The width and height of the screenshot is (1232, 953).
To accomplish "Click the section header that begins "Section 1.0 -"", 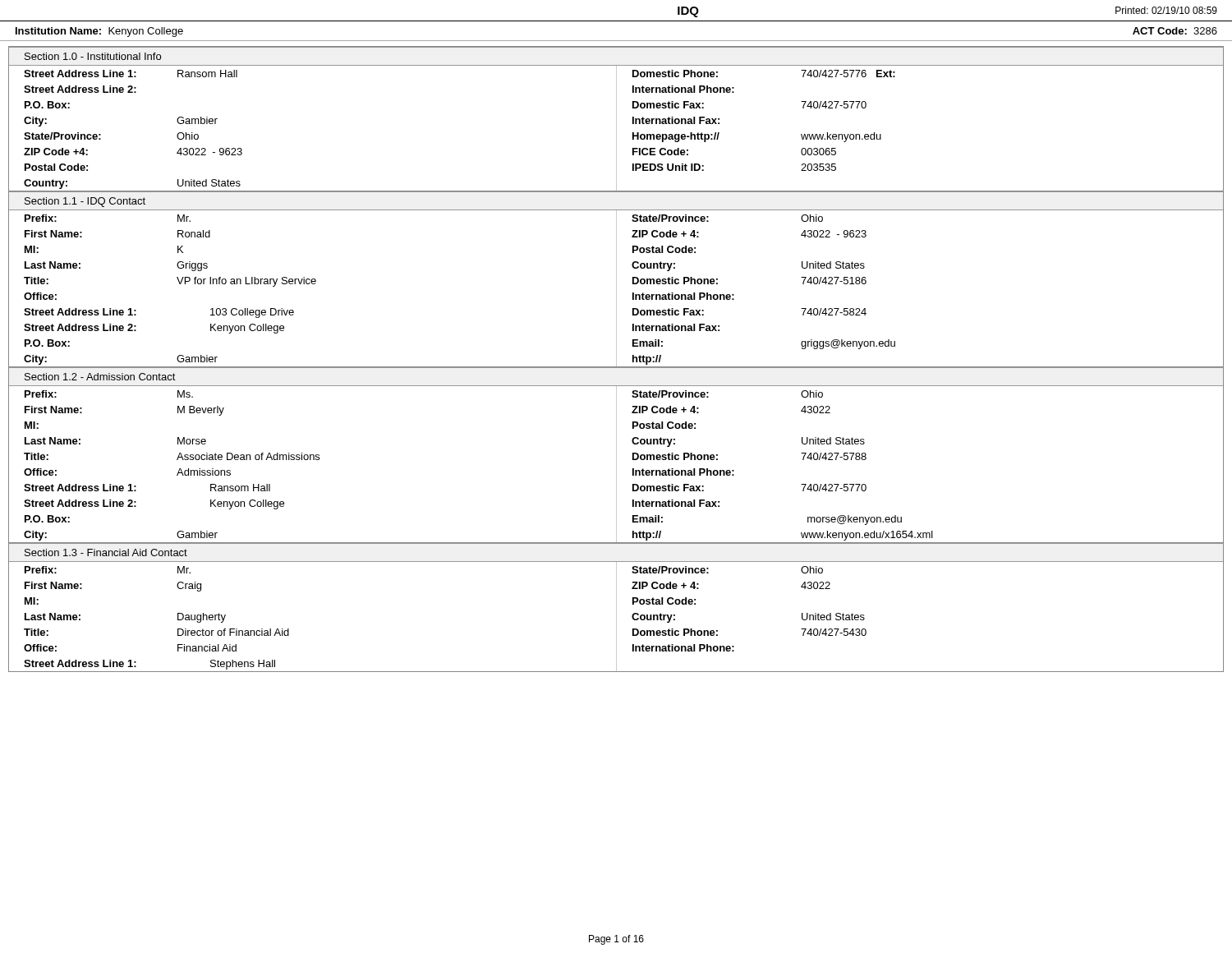I will [93, 56].
